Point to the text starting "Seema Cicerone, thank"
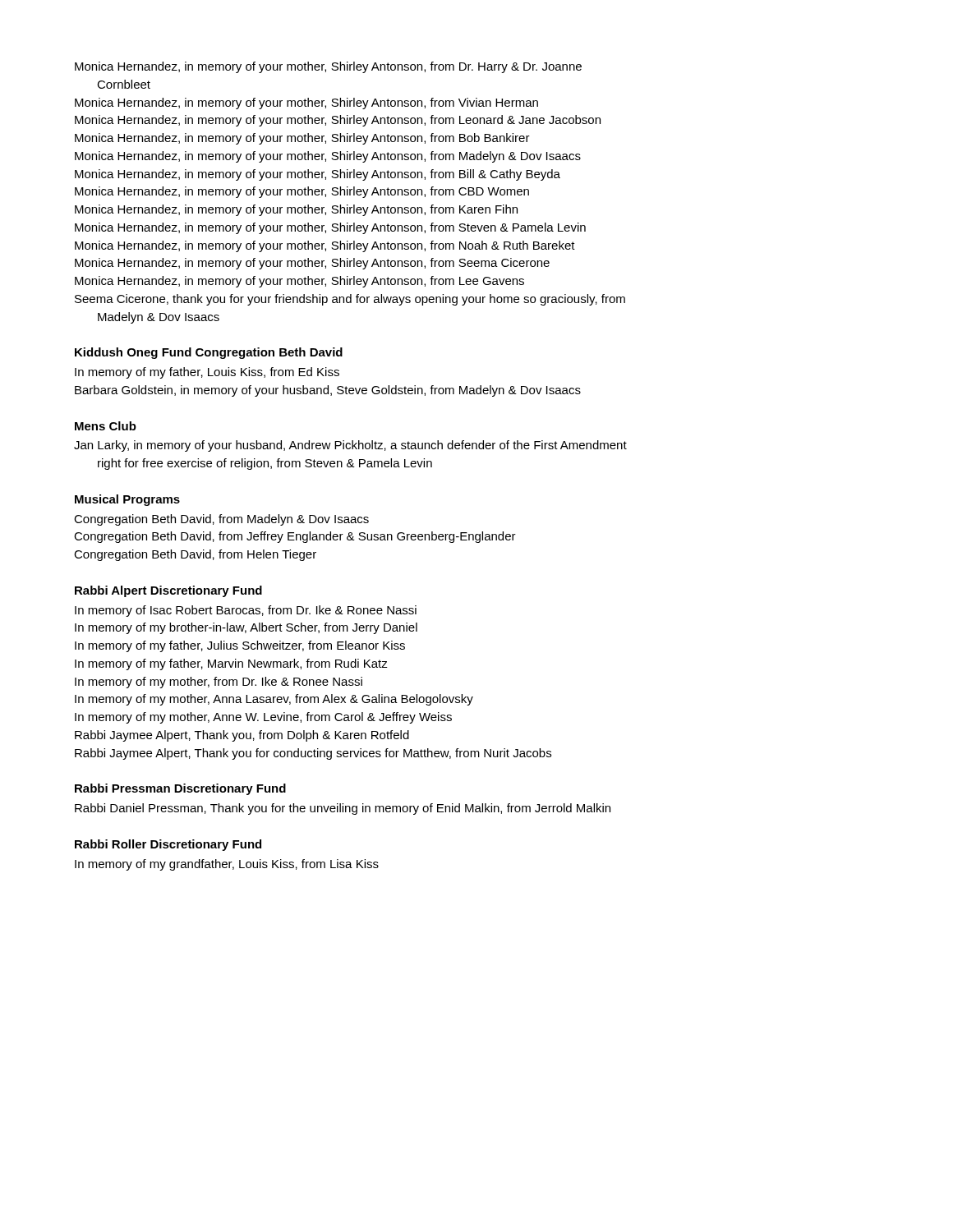This screenshot has height=1232, width=953. coord(476,308)
